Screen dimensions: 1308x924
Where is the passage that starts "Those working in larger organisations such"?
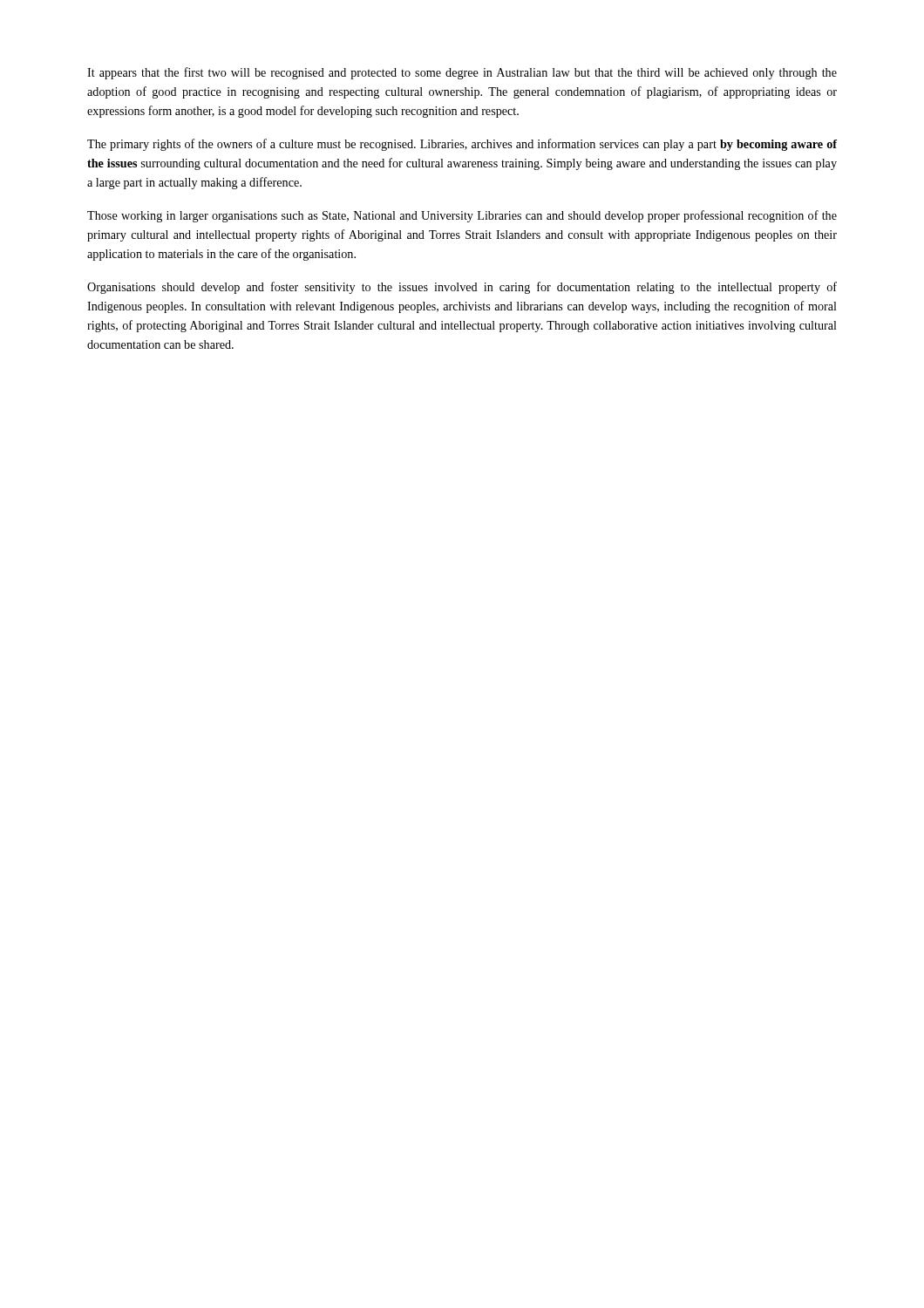(462, 235)
